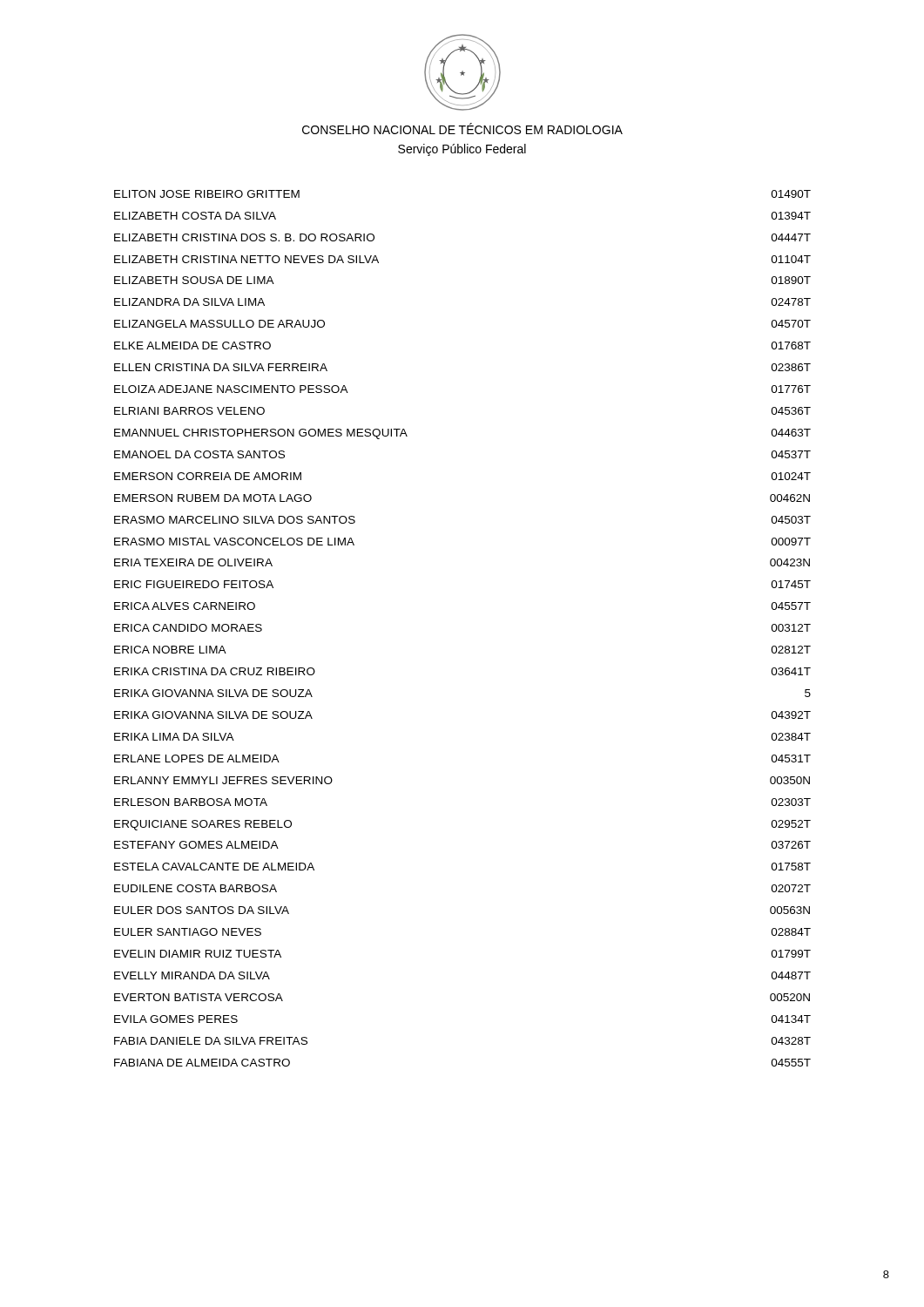Viewport: 924px width, 1307px height.
Task: Click where it says "ERICA NOBRE LIMA 02812T"
Action: click(x=174, y=650)
